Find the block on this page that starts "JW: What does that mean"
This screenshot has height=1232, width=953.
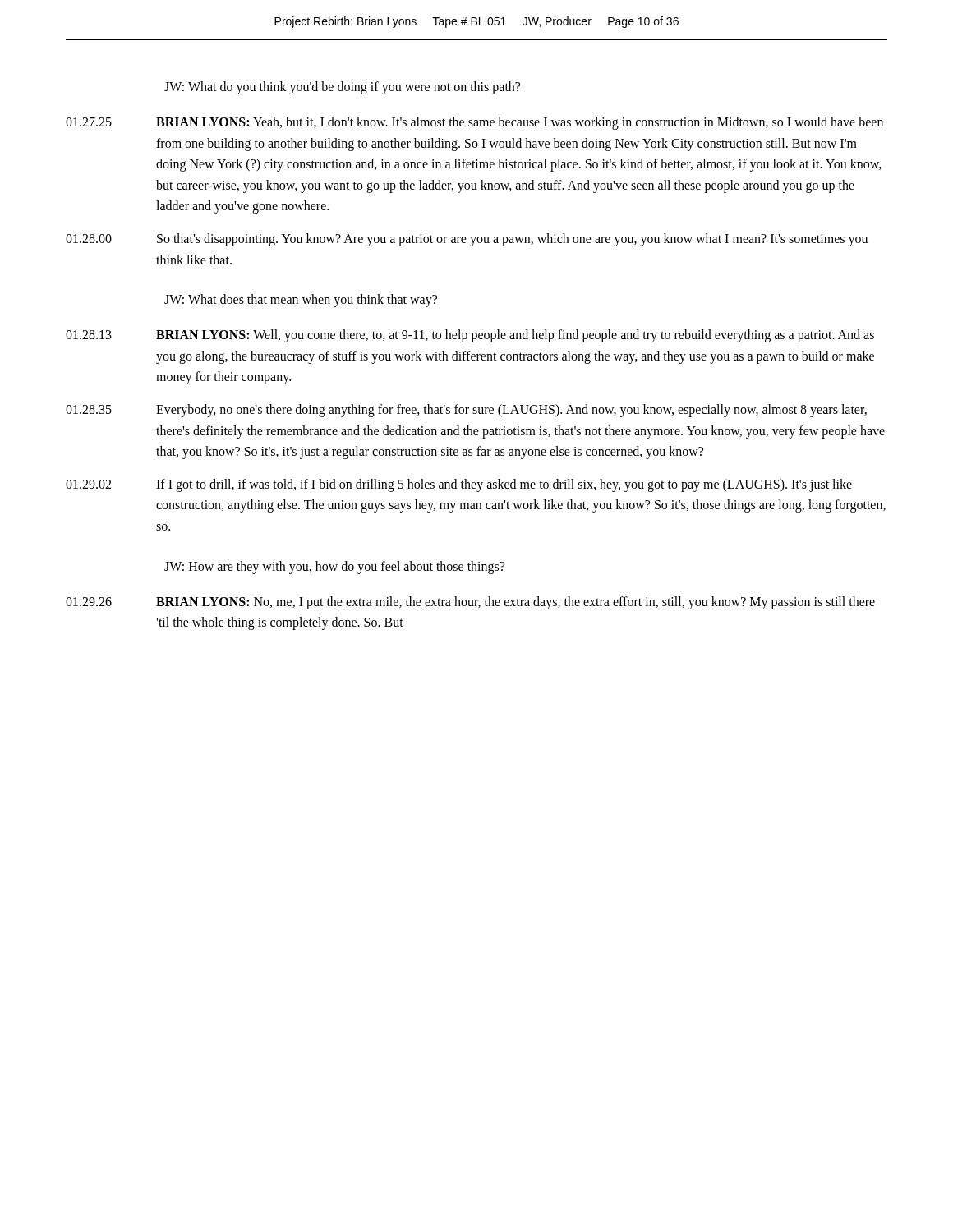(x=301, y=299)
